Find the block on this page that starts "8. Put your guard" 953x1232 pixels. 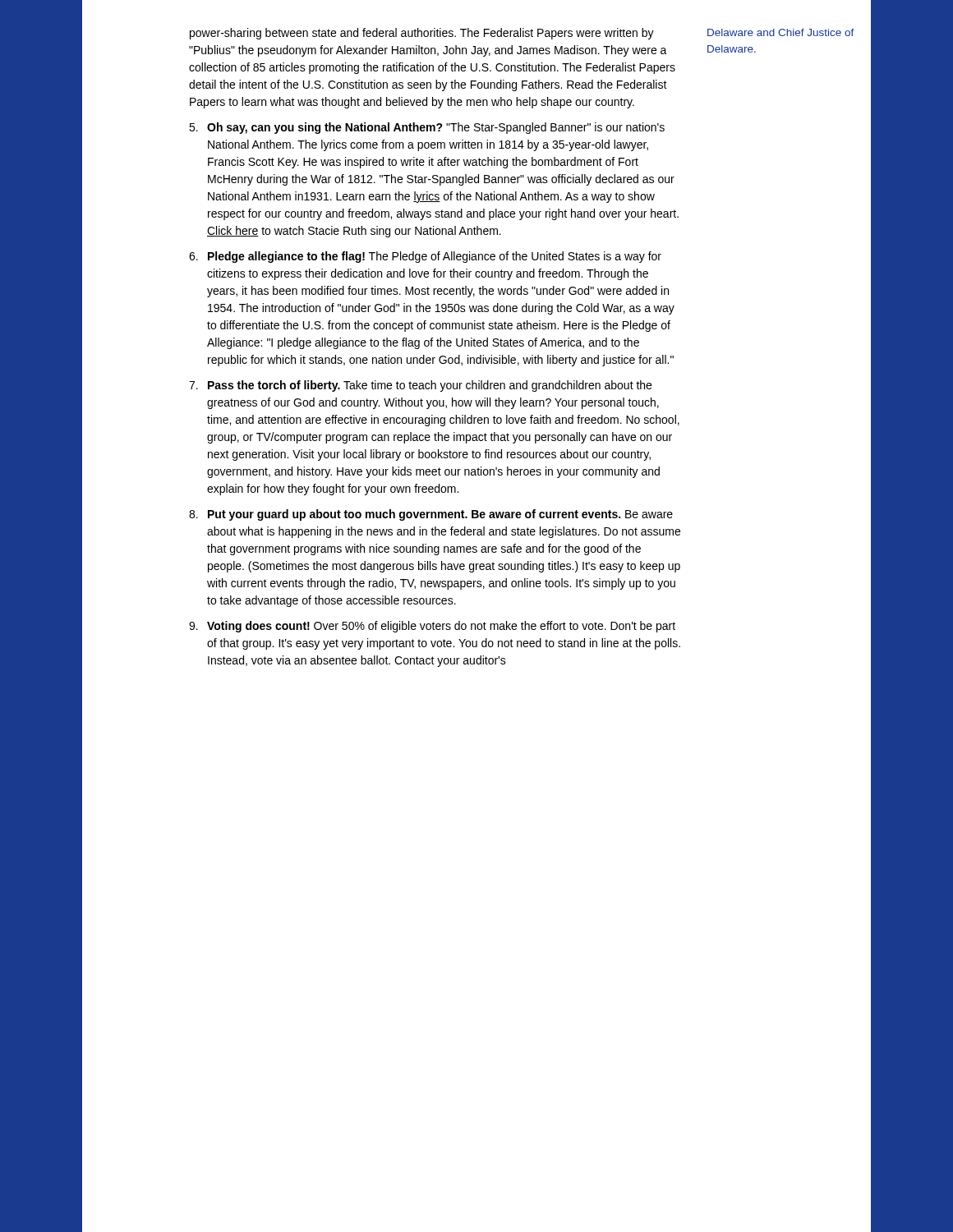(435, 558)
